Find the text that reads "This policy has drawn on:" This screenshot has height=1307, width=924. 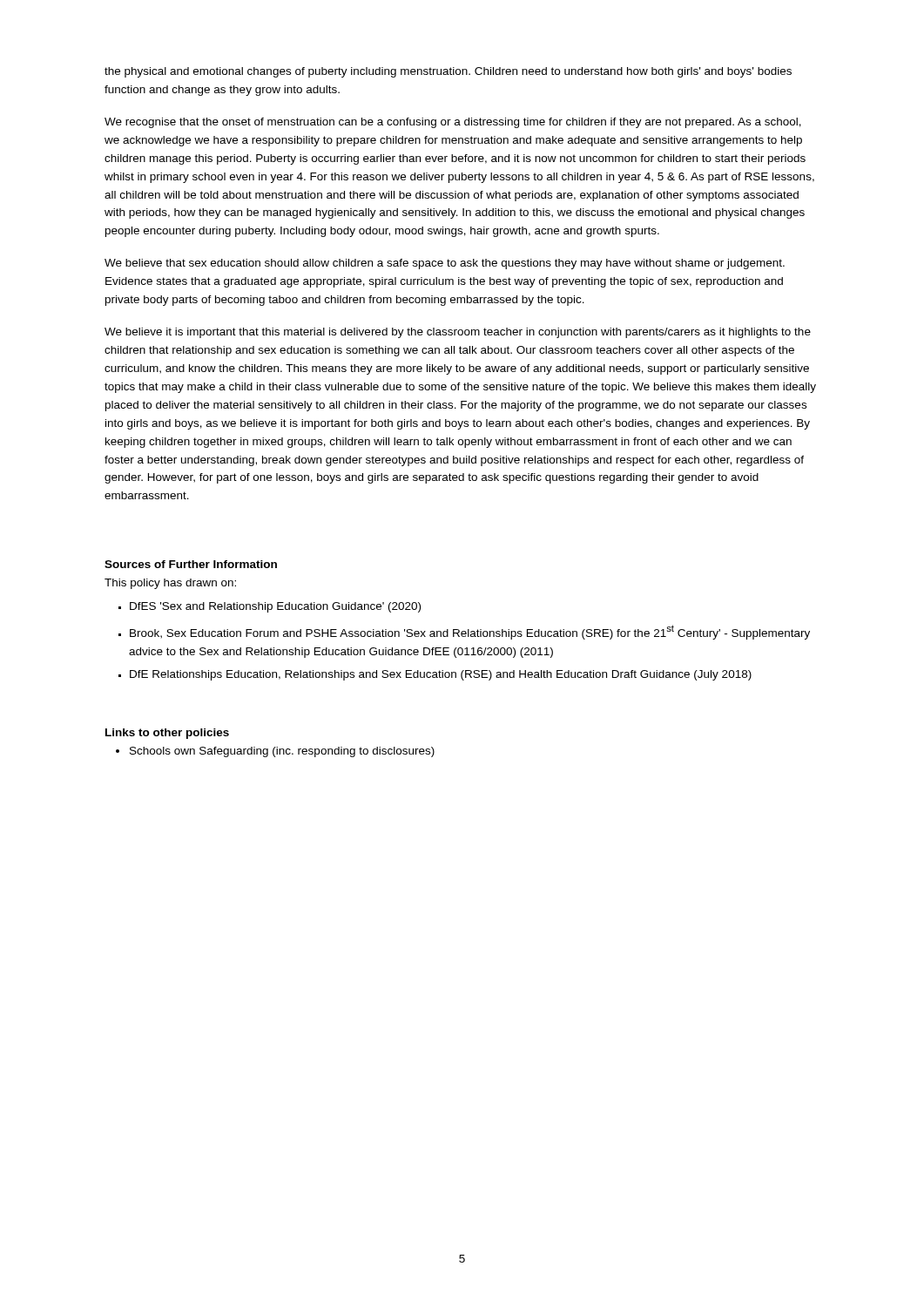(x=171, y=583)
